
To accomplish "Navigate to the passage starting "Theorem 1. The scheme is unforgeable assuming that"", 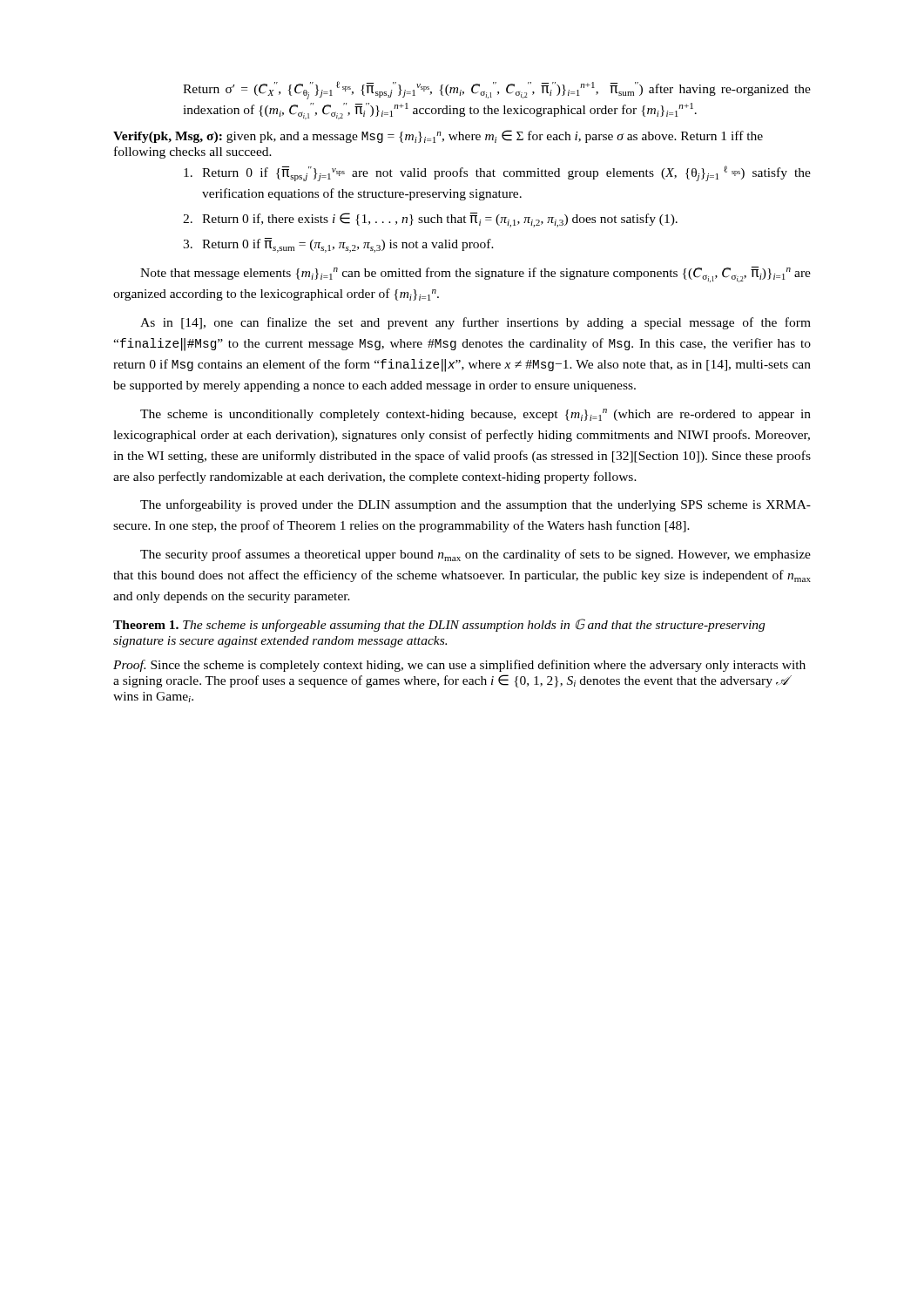I will click(x=439, y=633).
